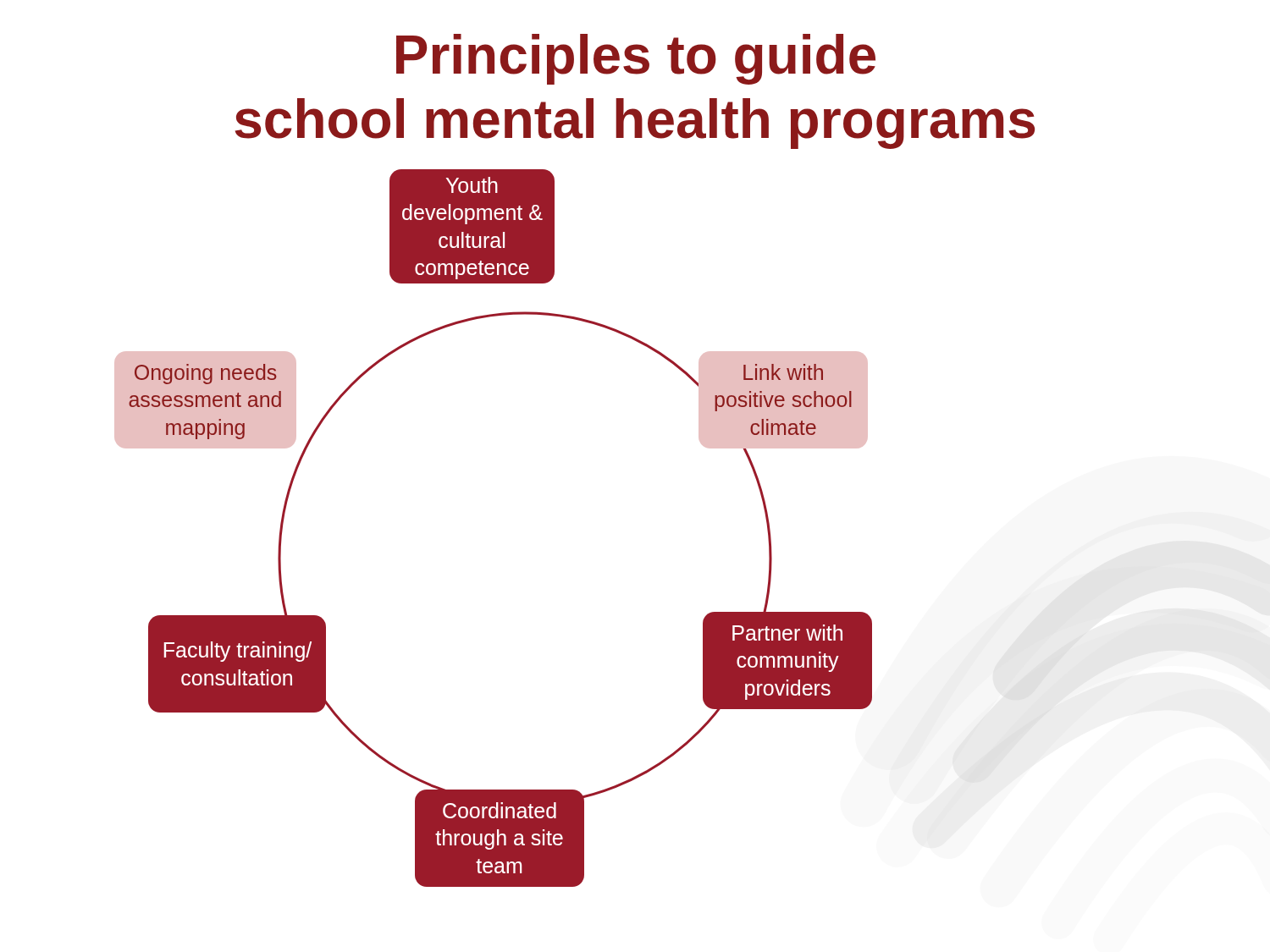Screen dimensions: 952x1270
Task: Click on the flowchart
Action: (x=550, y=554)
